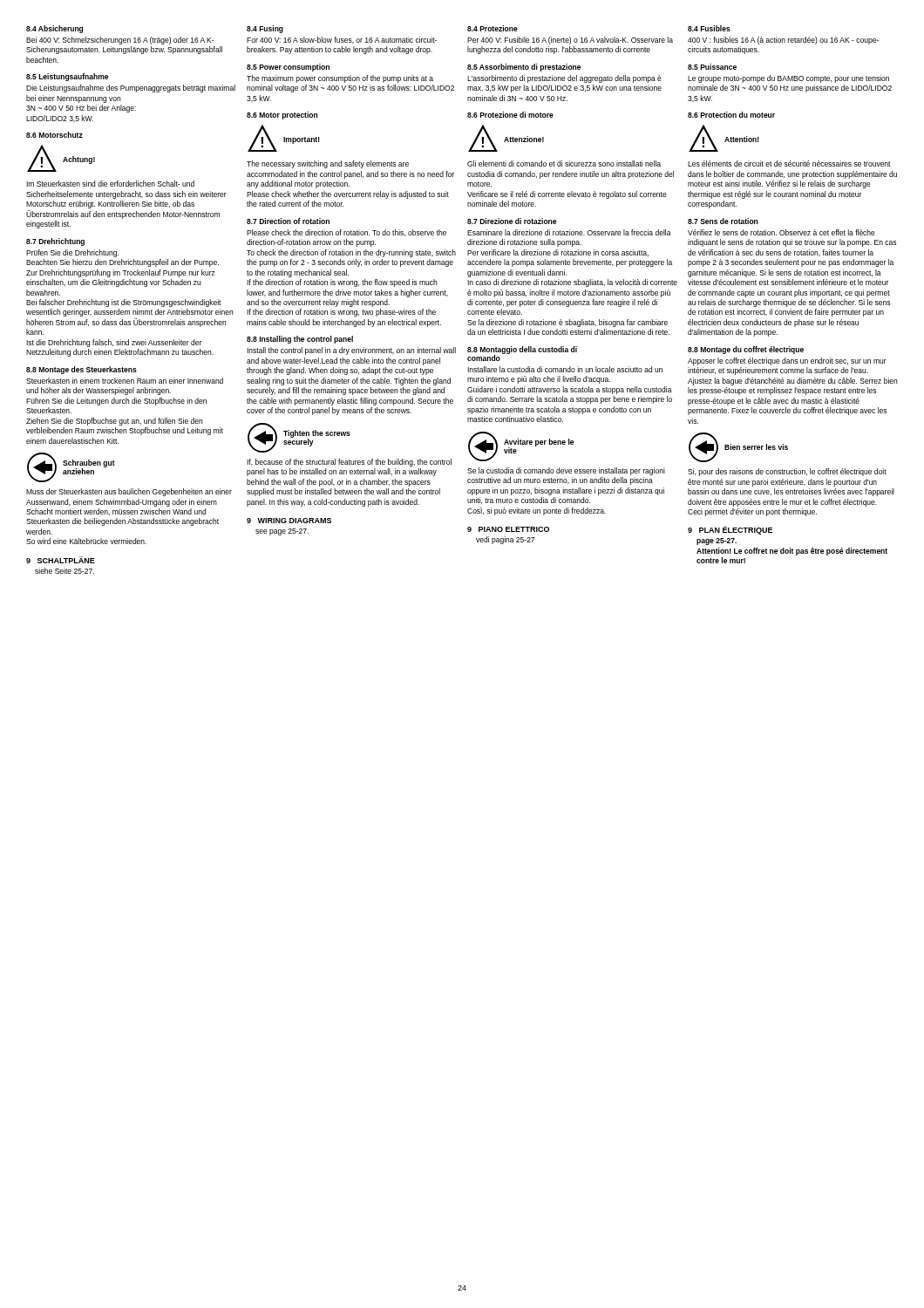Find the section header that says "9 SCHALTPLÄNE"
Image resolution: width=924 pixels, height=1308 pixels.
[x=61, y=561]
